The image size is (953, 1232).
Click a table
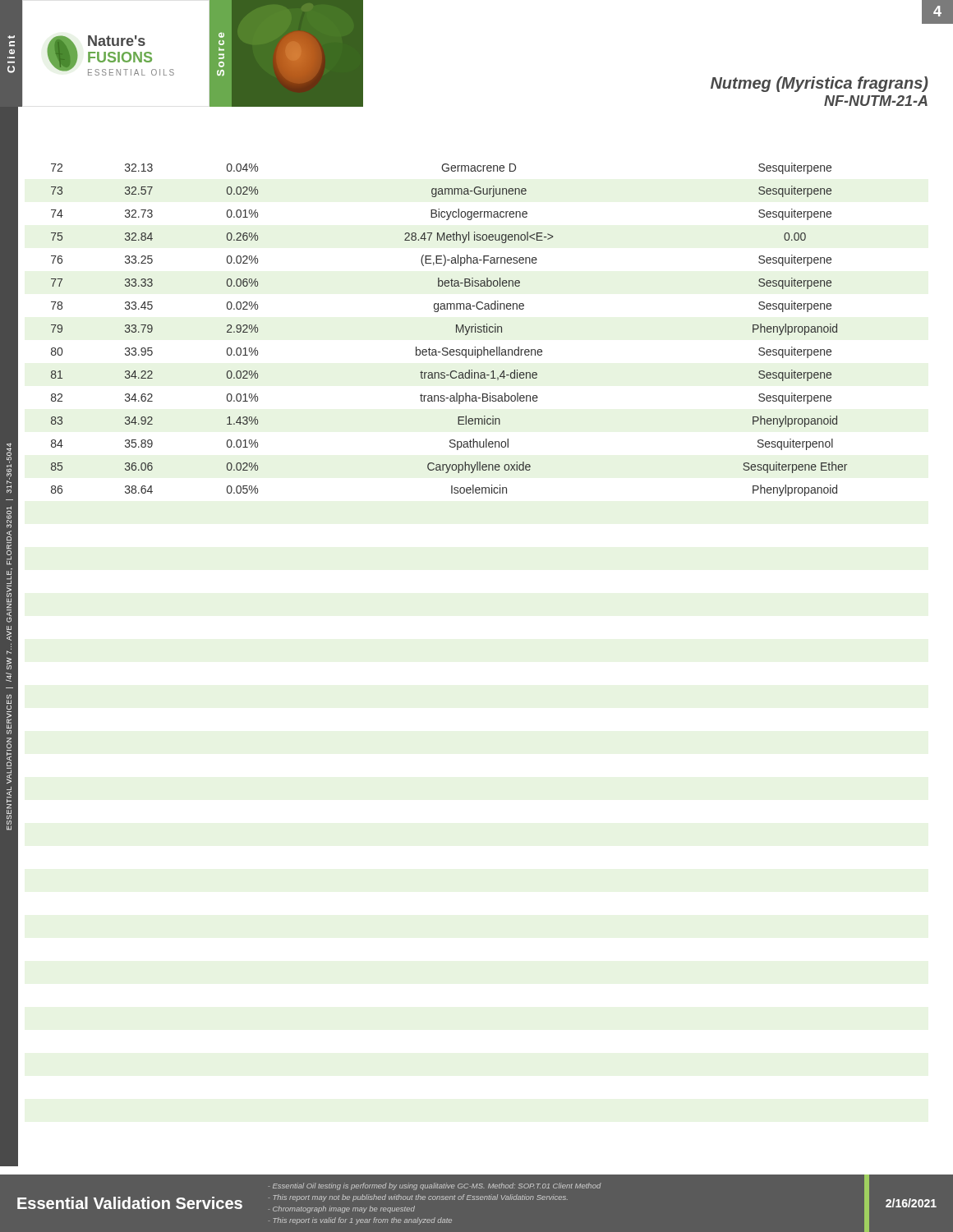point(476,639)
